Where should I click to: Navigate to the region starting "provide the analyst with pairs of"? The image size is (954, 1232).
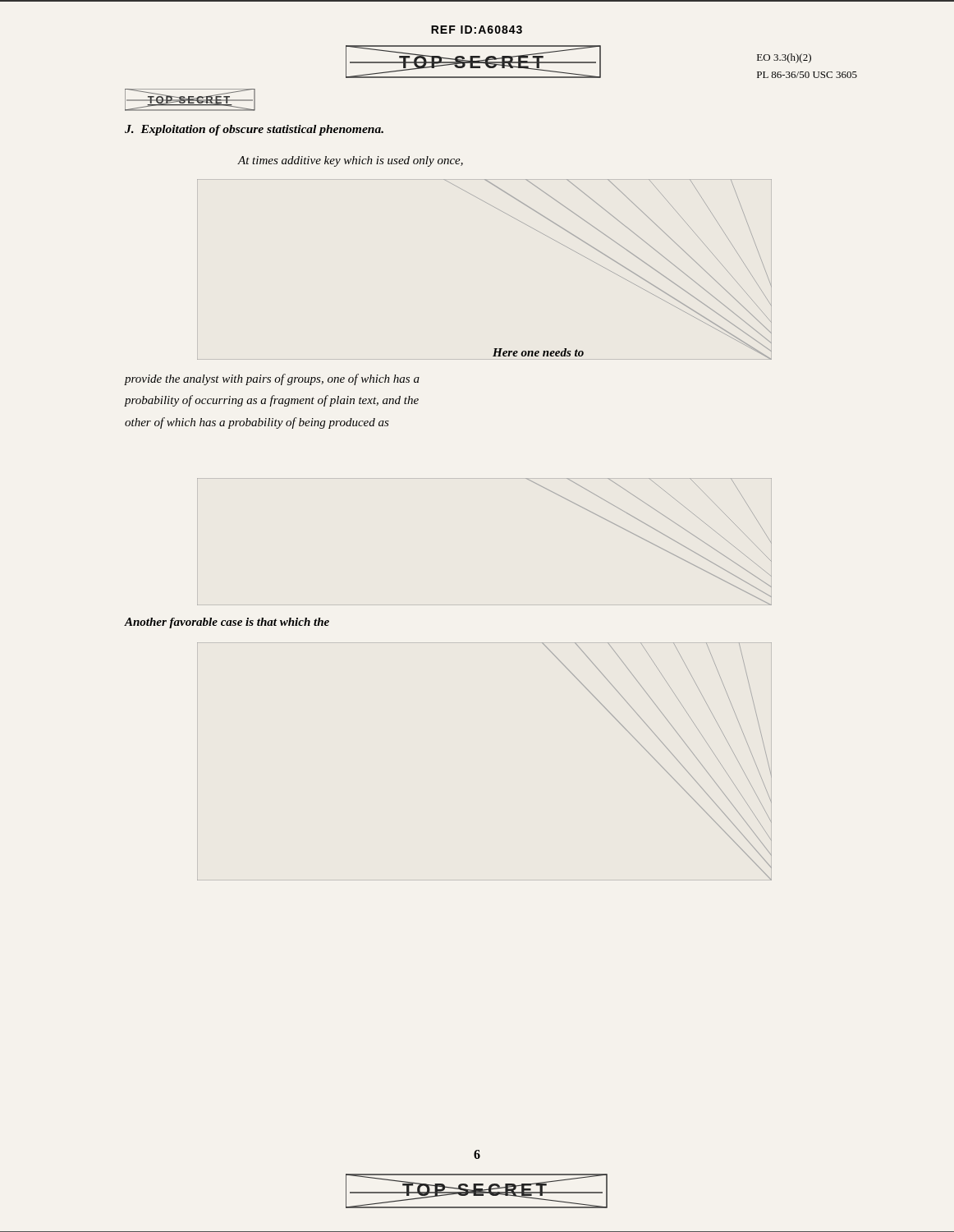point(272,379)
